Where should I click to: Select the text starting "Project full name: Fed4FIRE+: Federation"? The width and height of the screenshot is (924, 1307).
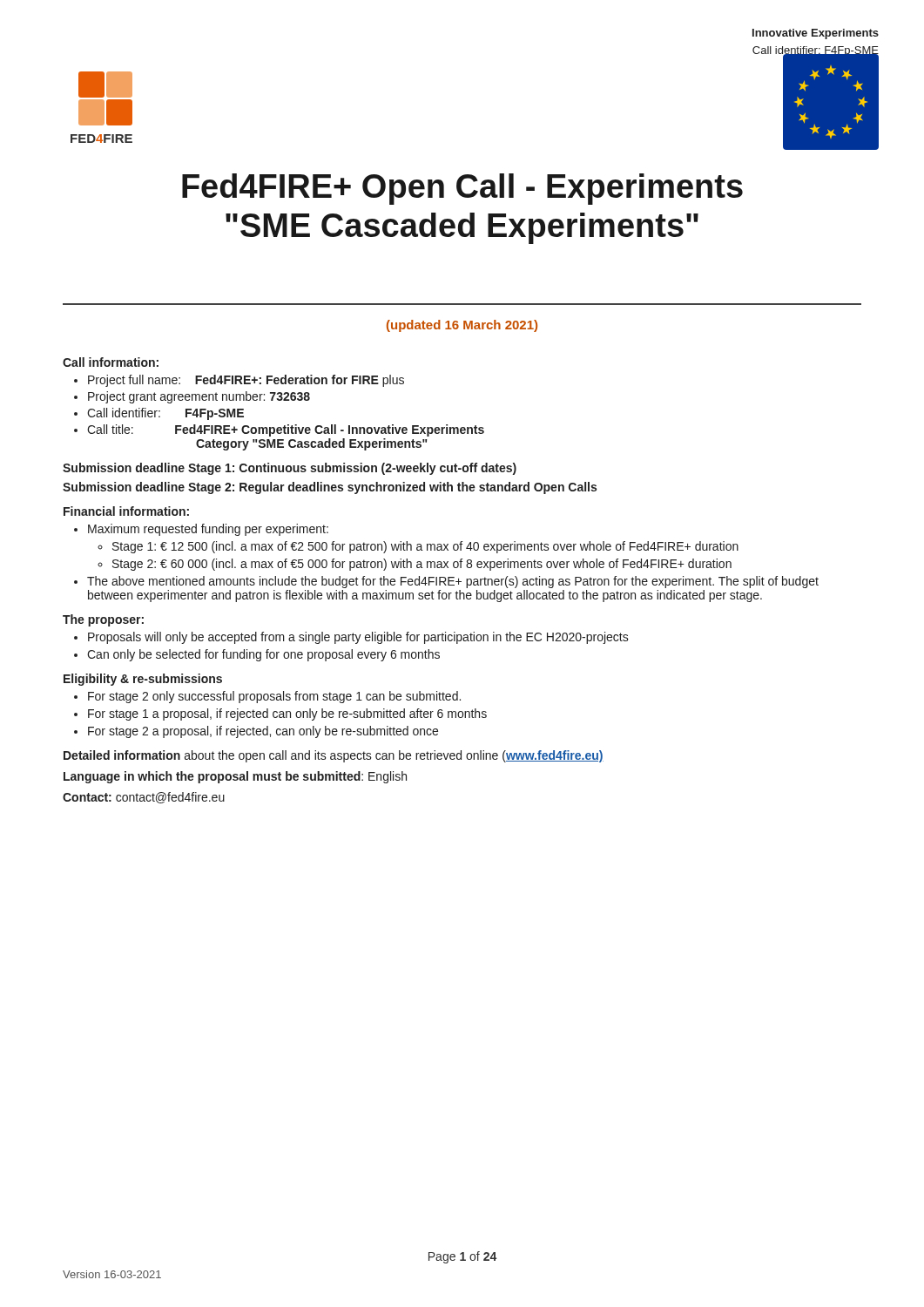pos(246,380)
